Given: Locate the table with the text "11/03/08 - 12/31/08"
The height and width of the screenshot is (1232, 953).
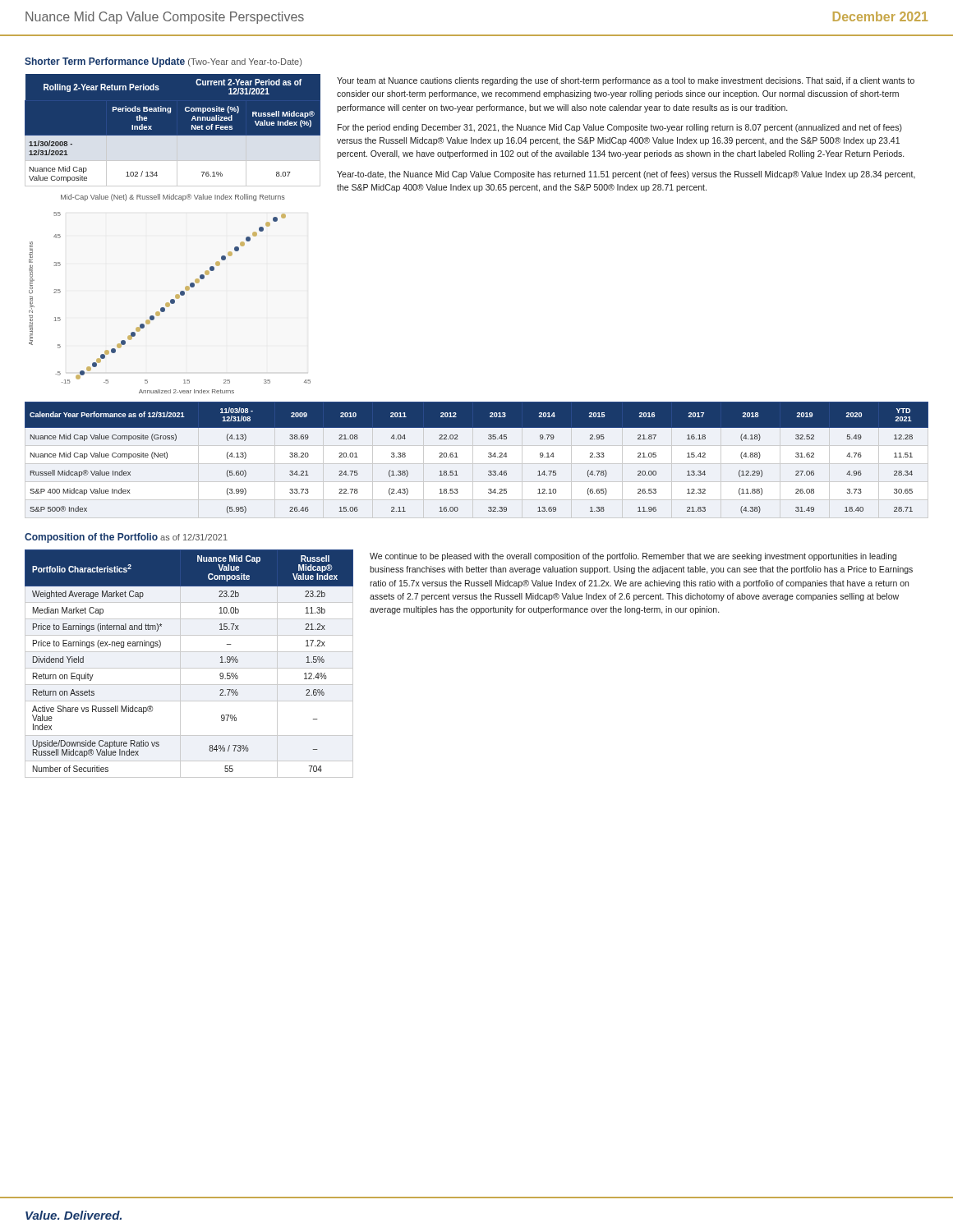Looking at the screenshot, I should 476,460.
